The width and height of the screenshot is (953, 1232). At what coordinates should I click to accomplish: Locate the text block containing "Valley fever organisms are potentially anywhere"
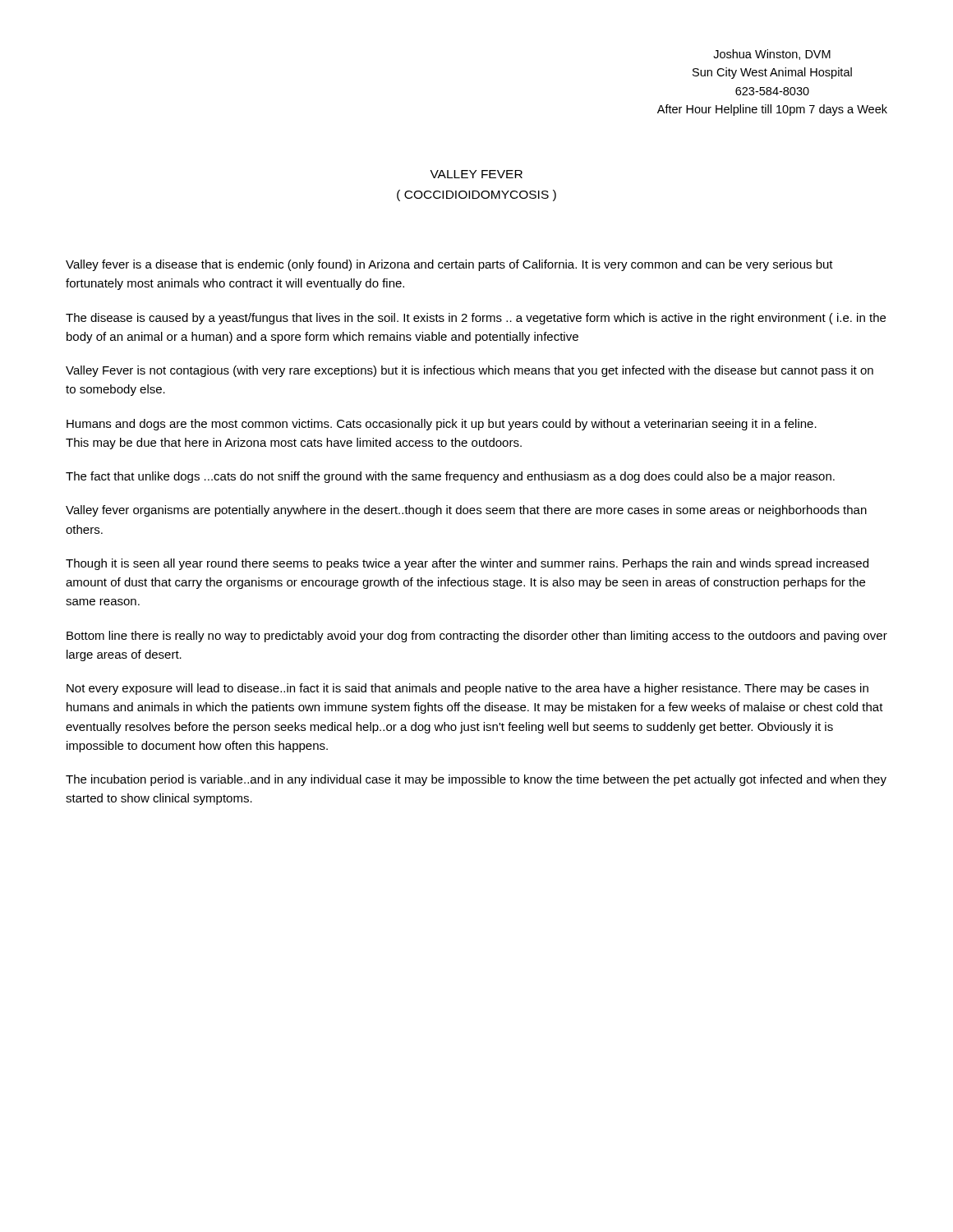[x=466, y=519]
